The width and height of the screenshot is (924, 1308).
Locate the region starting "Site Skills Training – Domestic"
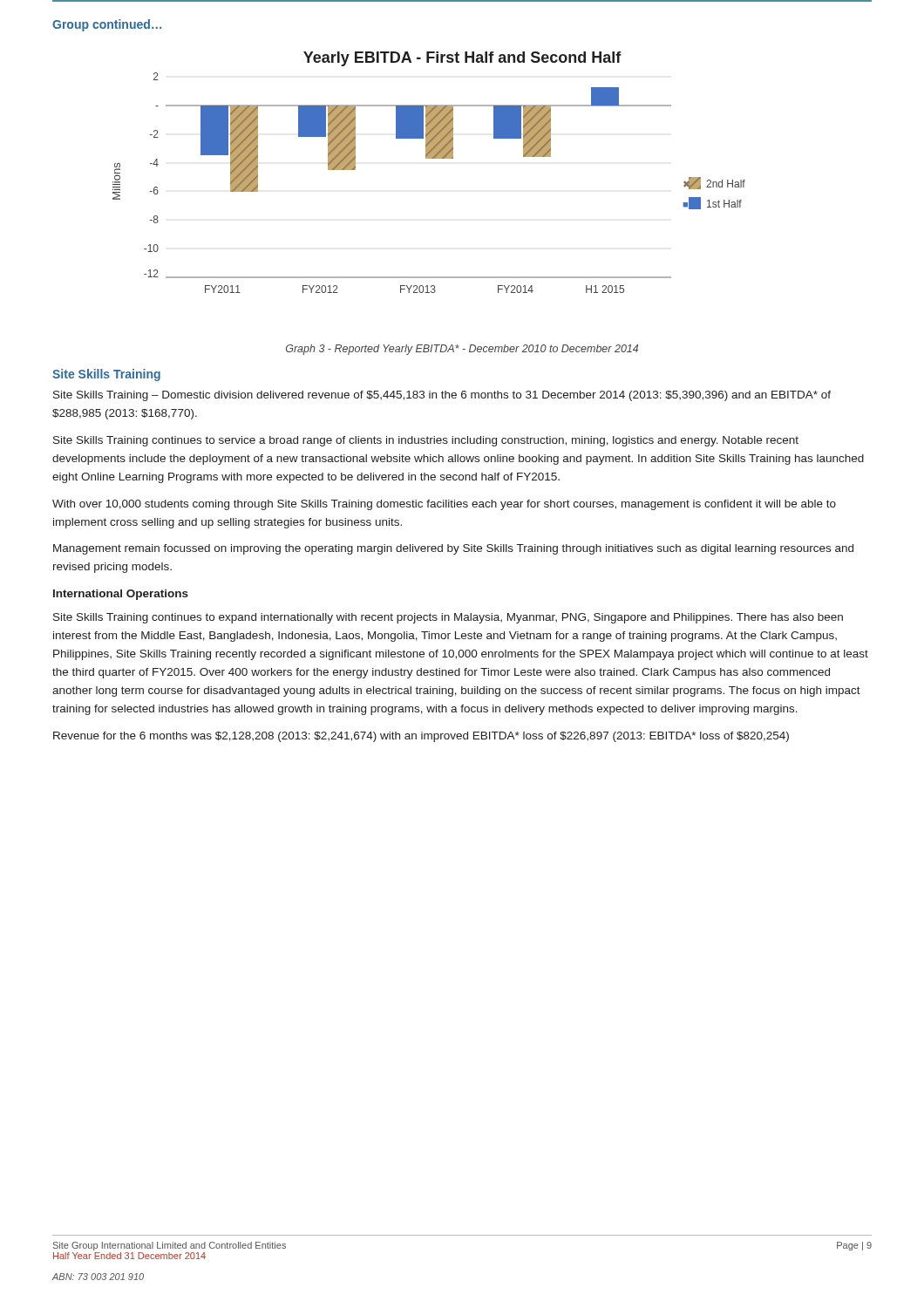coord(442,404)
